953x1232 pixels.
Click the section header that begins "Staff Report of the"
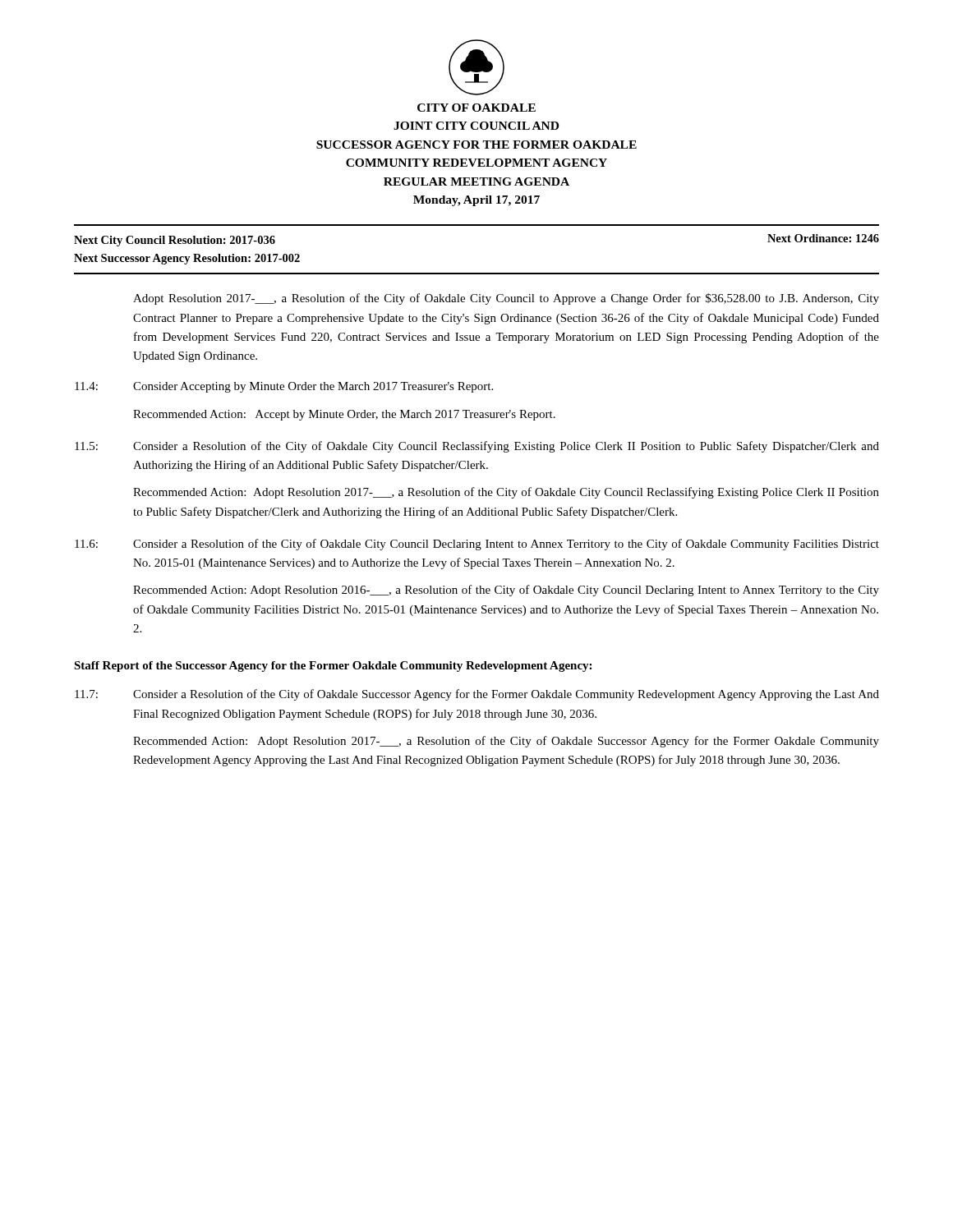(x=333, y=665)
